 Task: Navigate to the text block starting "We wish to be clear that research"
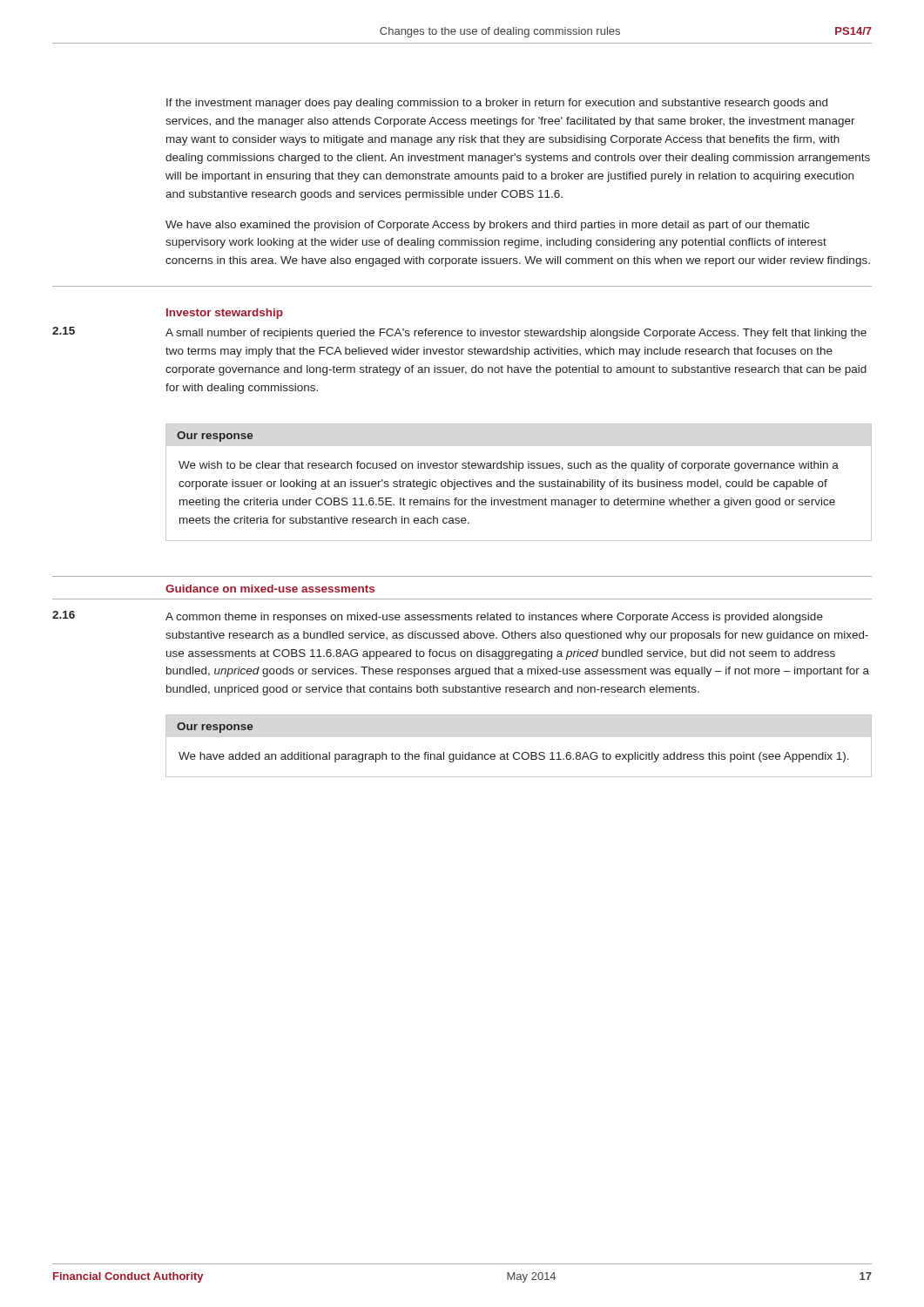pos(508,492)
